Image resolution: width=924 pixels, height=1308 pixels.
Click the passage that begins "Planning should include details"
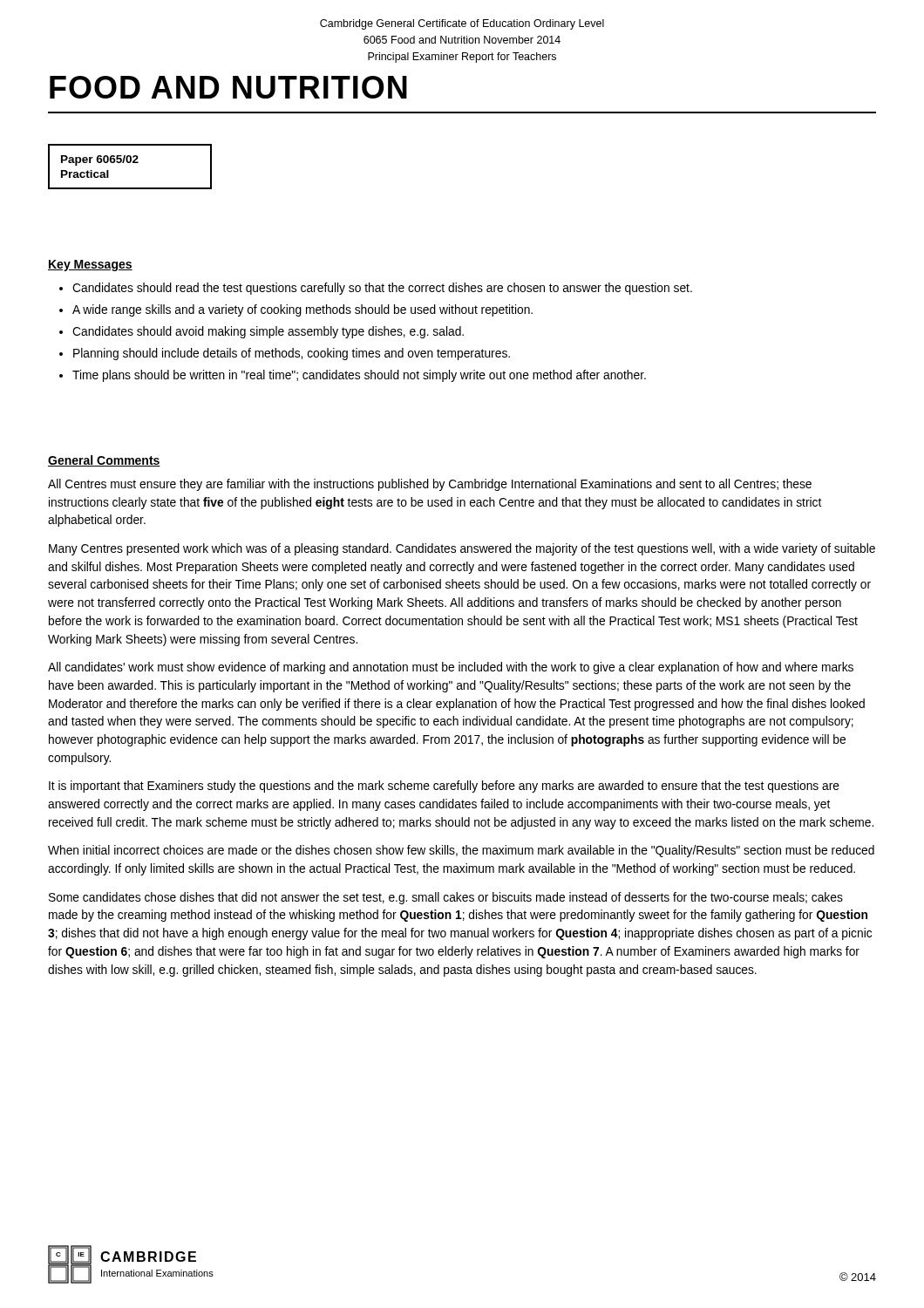pos(292,354)
